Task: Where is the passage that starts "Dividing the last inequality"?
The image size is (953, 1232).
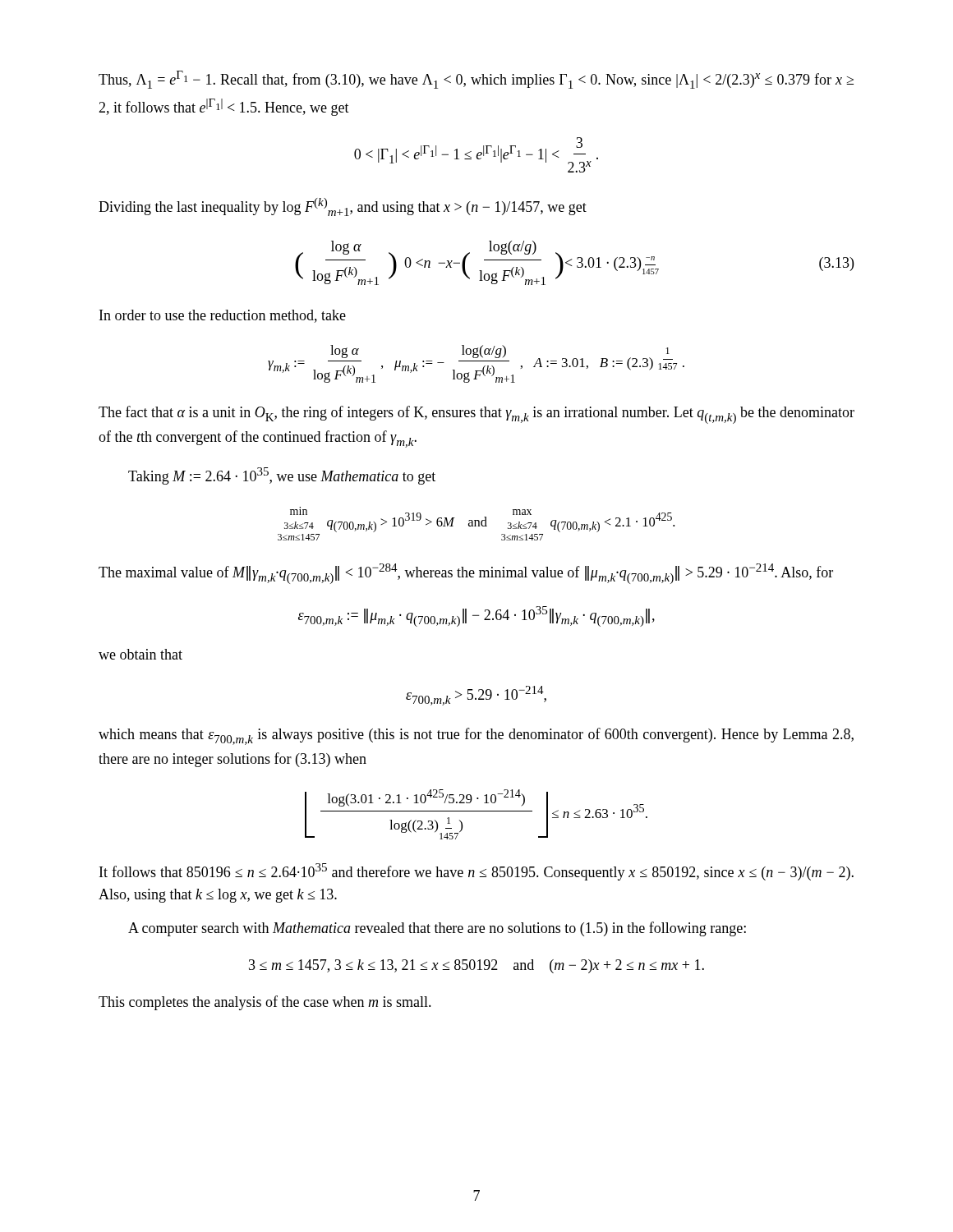Action: pos(476,207)
